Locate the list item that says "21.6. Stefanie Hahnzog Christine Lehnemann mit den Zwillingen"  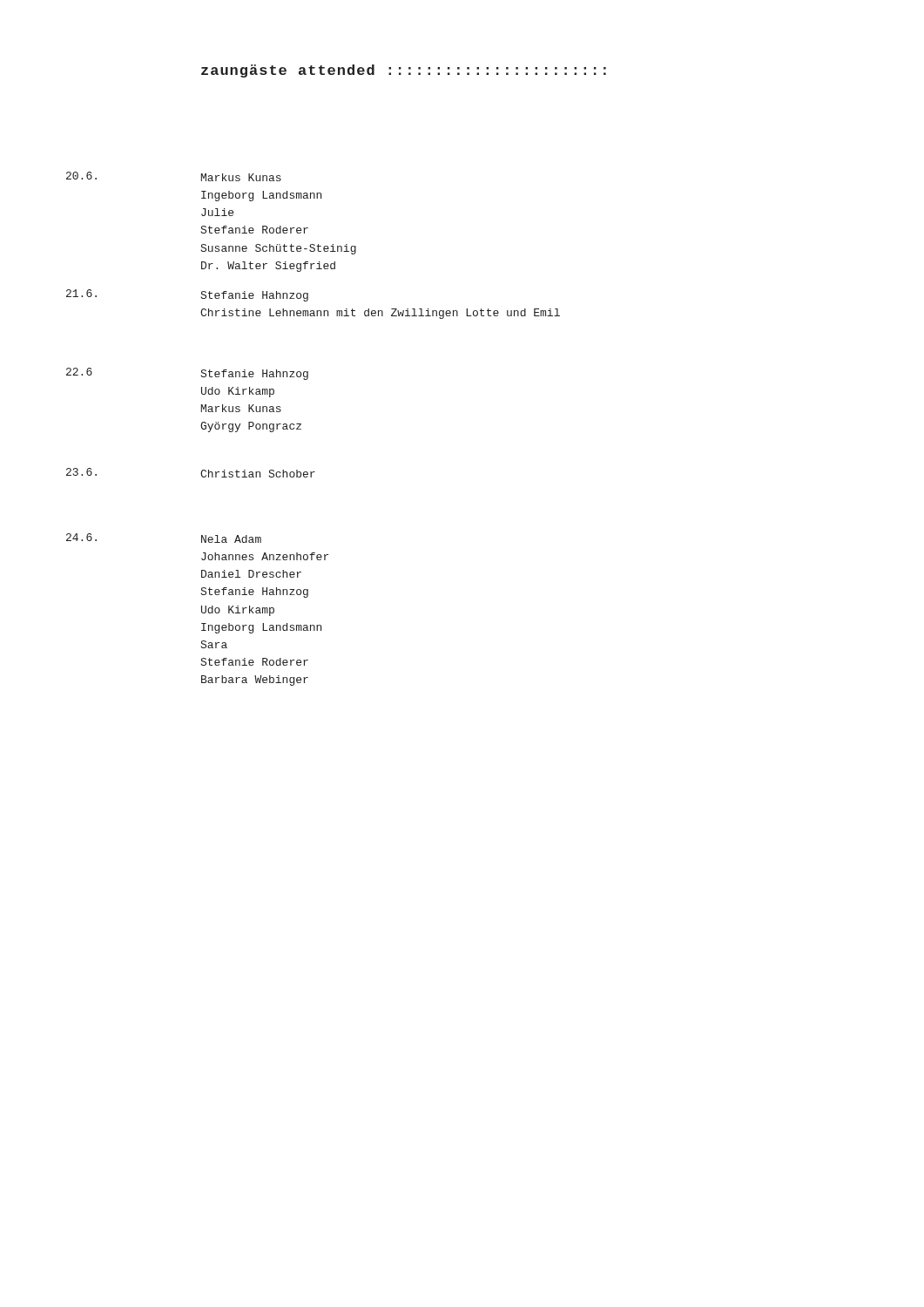click(380, 305)
